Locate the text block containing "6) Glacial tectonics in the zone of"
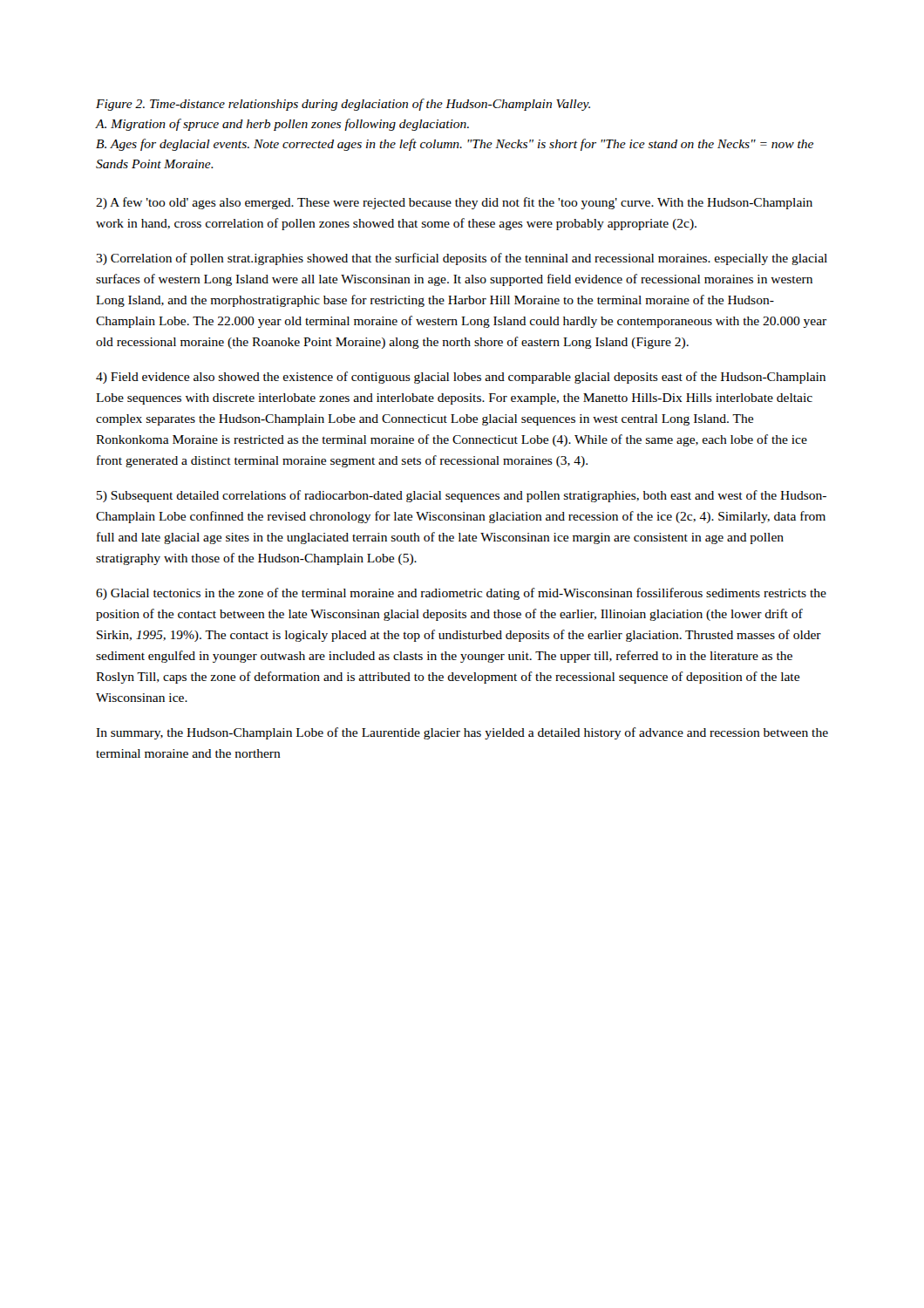 (461, 645)
